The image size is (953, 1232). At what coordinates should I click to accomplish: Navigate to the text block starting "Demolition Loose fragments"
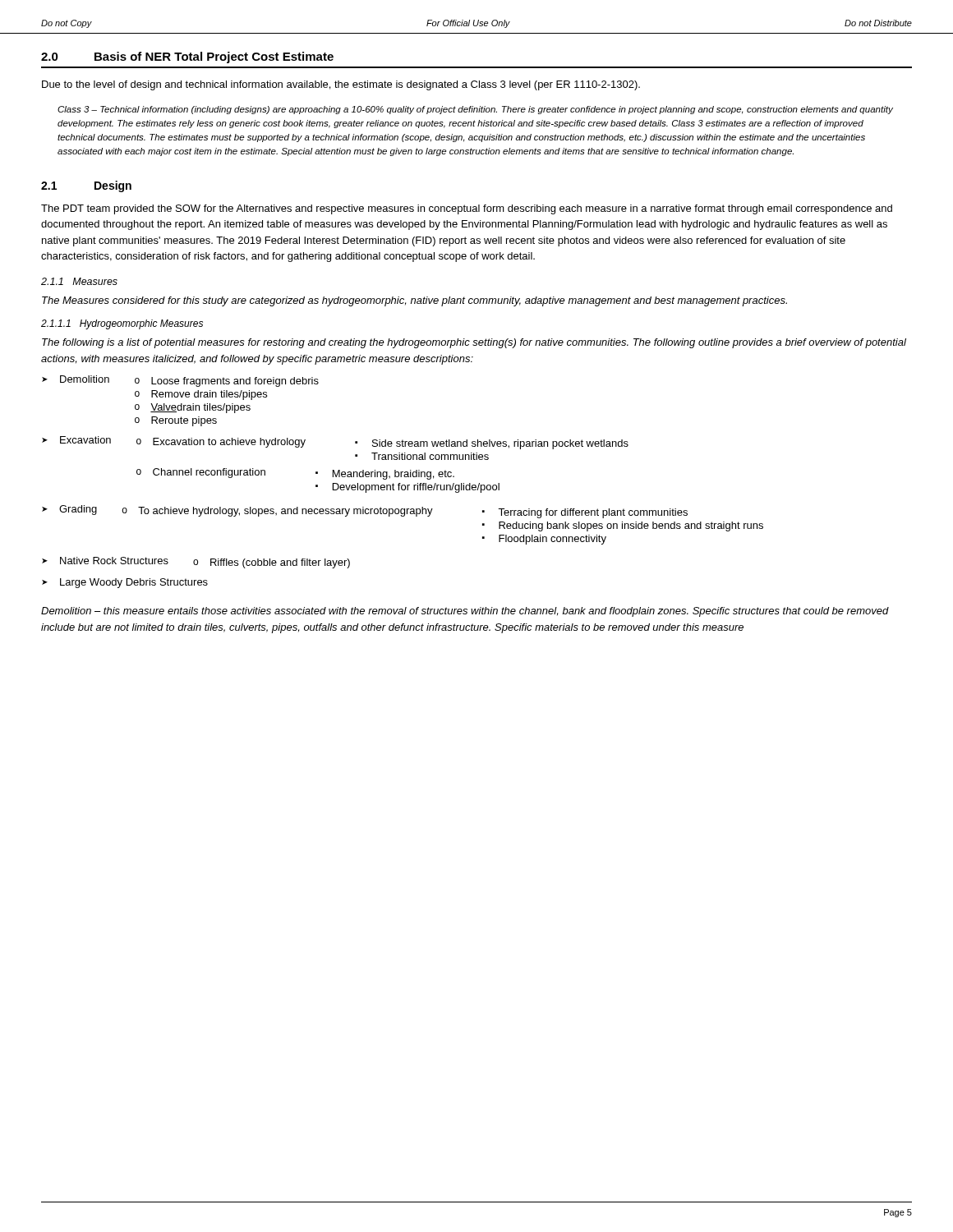click(189, 400)
